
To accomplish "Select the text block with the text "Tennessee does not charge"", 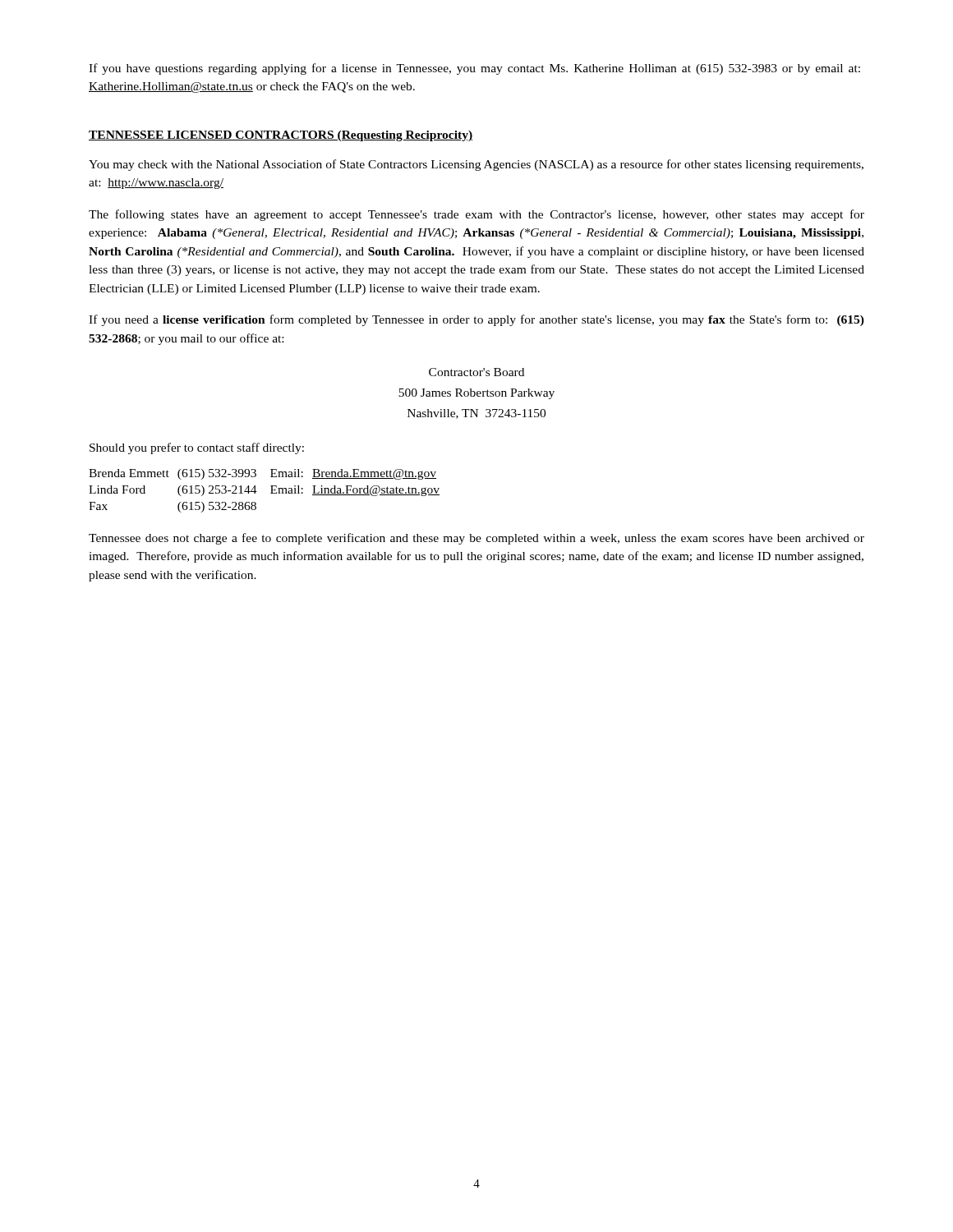I will click(x=476, y=556).
